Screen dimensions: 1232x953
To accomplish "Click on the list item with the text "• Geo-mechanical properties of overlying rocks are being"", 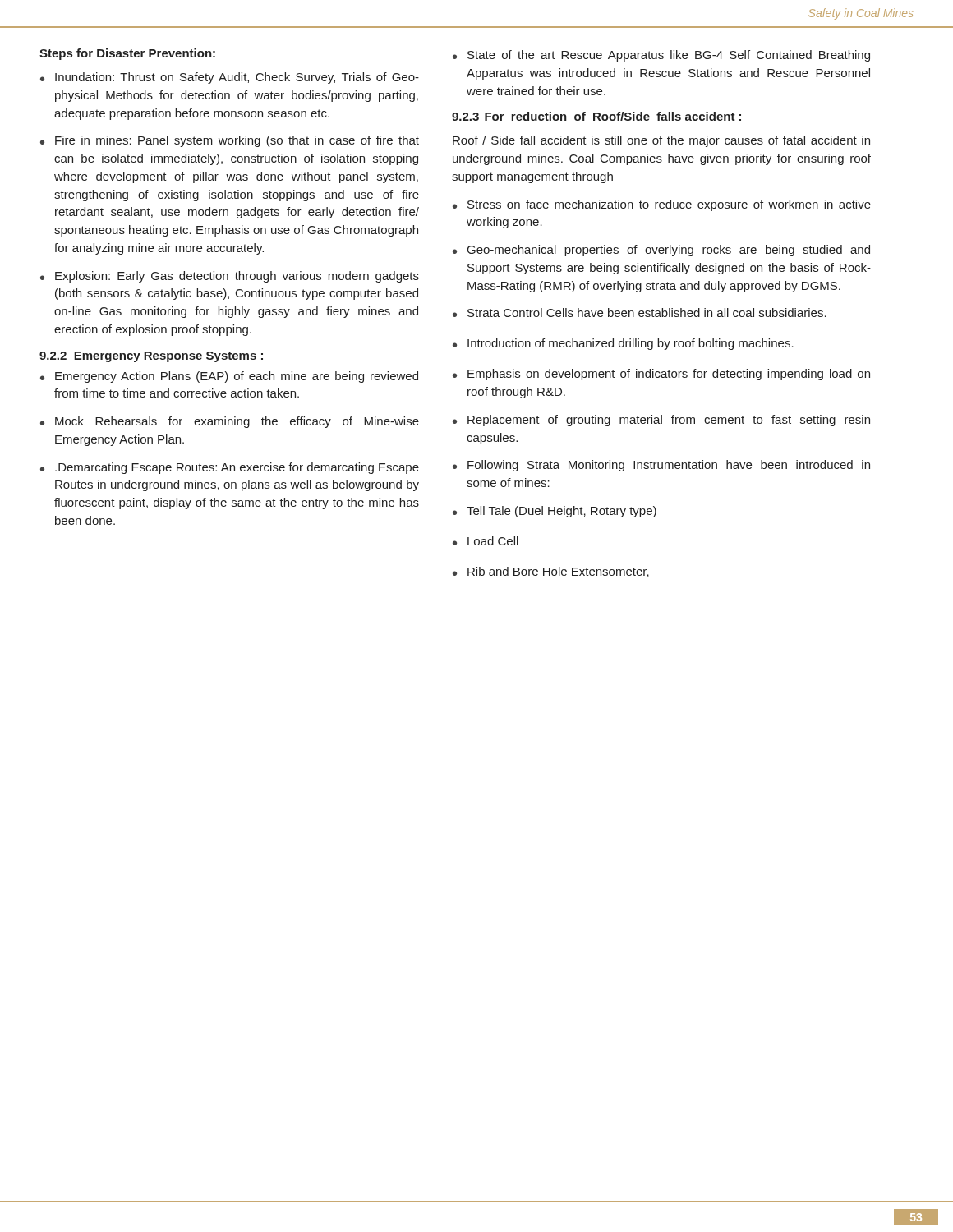I will [661, 267].
